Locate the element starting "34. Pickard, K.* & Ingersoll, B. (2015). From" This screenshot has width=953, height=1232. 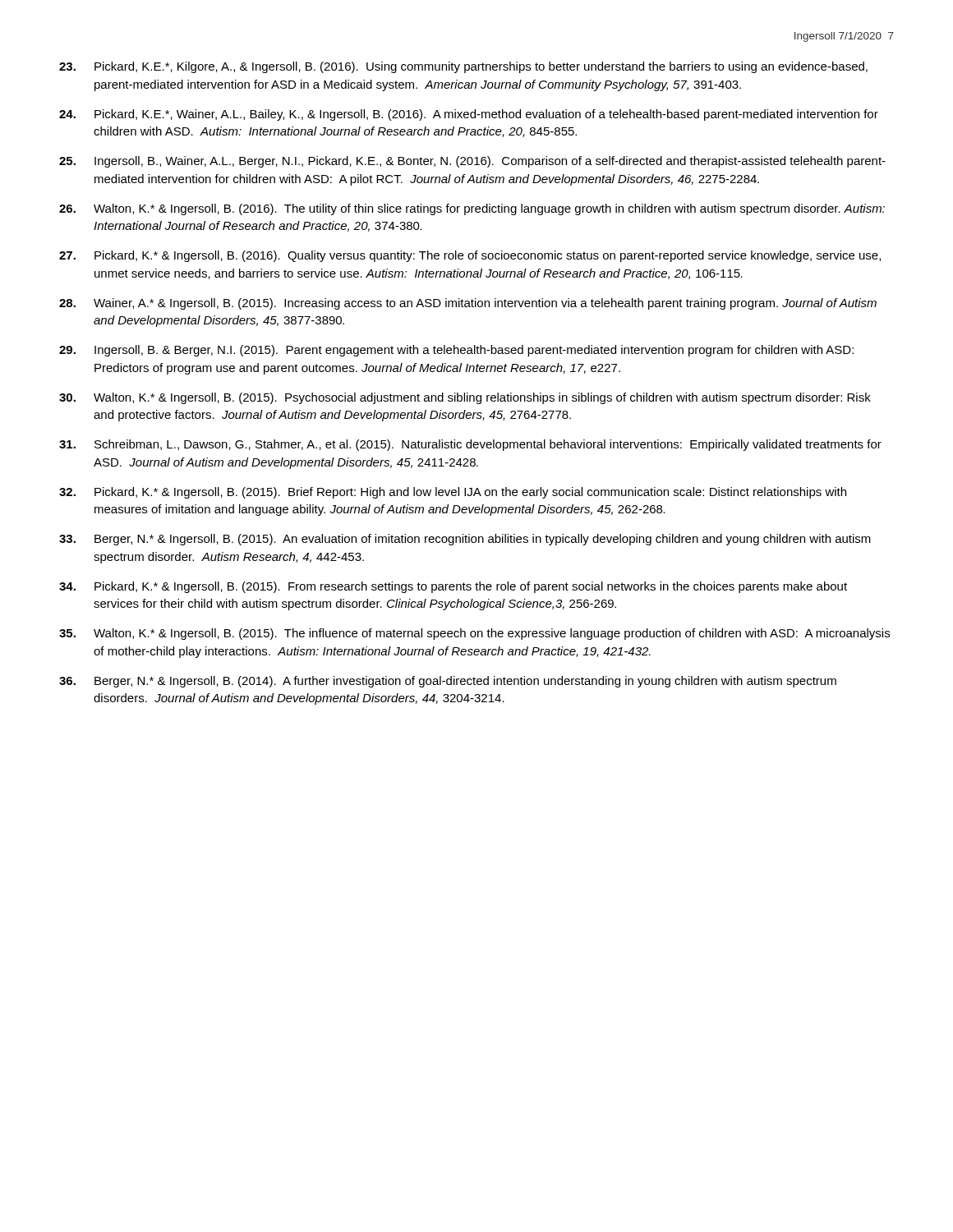pyautogui.click(x=476, y=595)
